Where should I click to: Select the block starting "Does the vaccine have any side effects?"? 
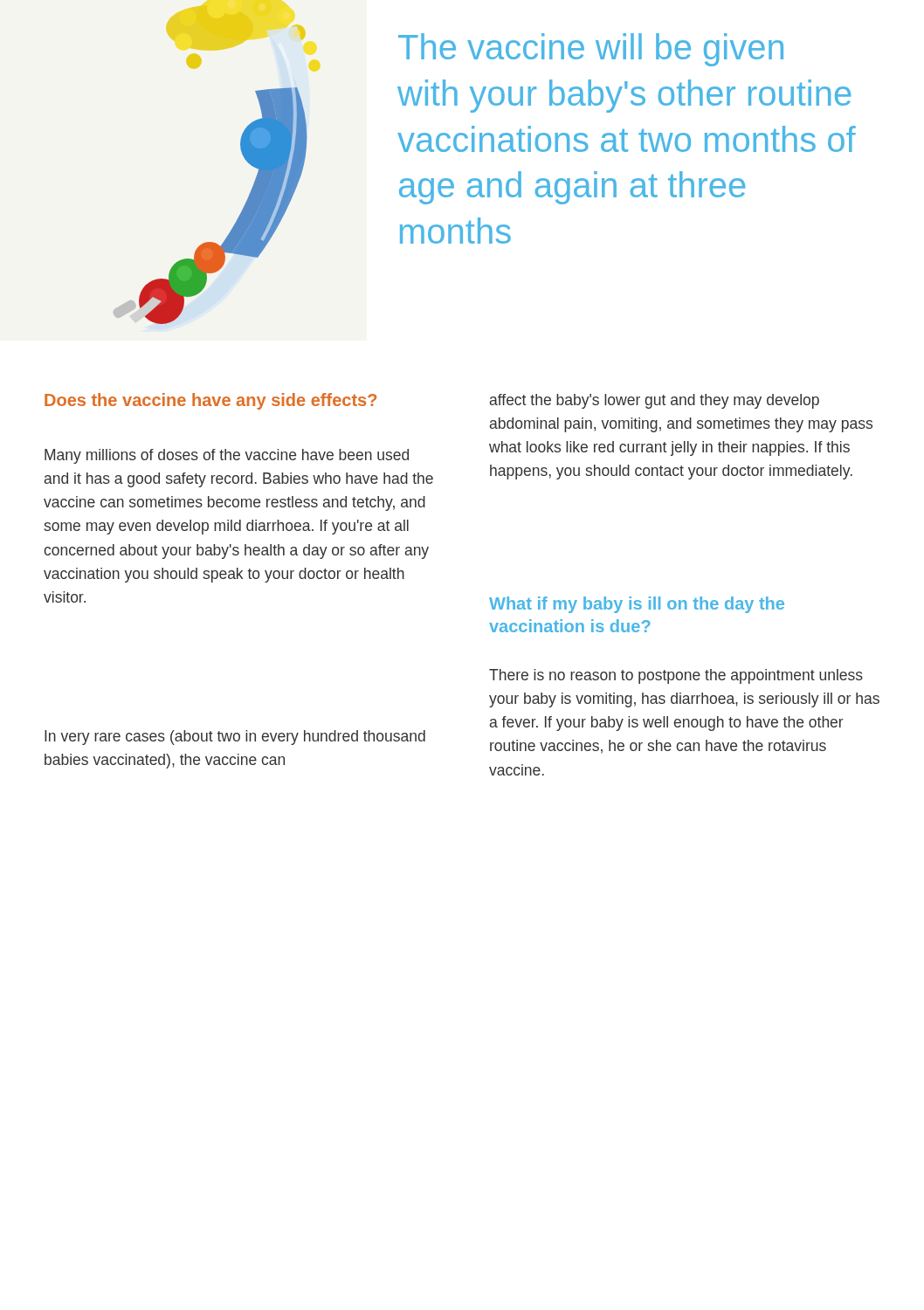tap(240, 400)
